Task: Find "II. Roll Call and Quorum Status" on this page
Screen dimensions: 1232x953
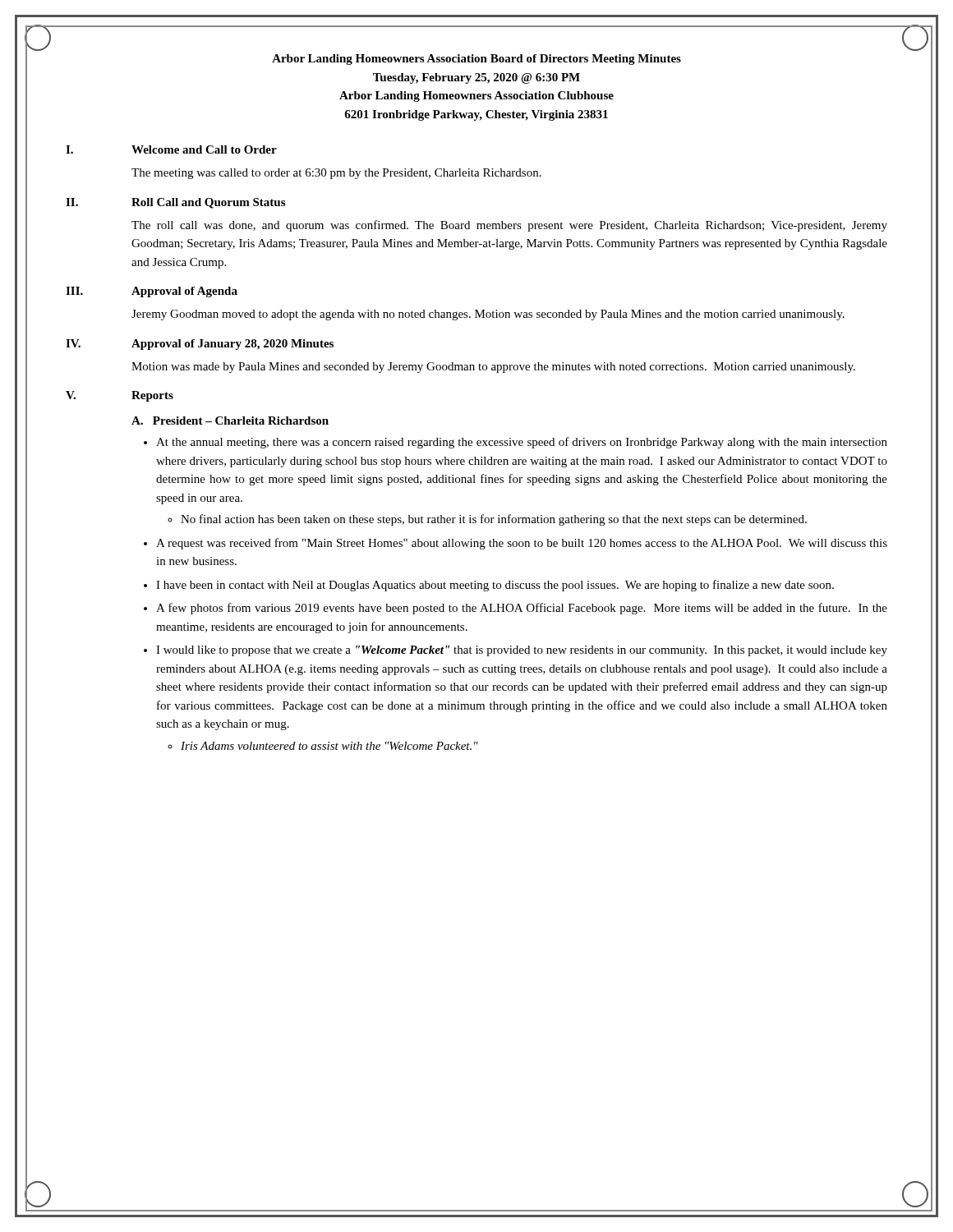Action: (x=175, y=203)
